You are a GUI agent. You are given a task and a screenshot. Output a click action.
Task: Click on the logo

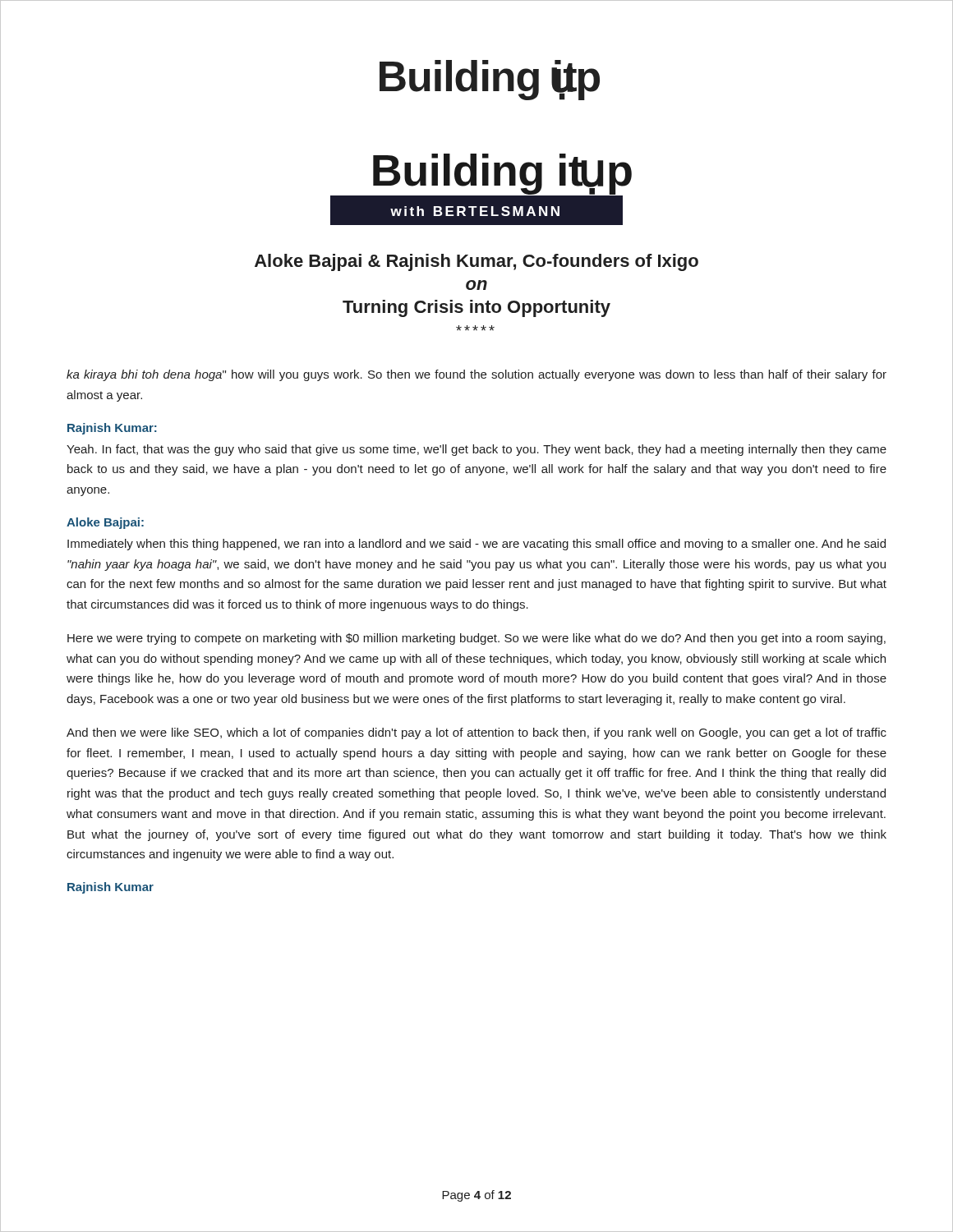click(x=476, y=134)
